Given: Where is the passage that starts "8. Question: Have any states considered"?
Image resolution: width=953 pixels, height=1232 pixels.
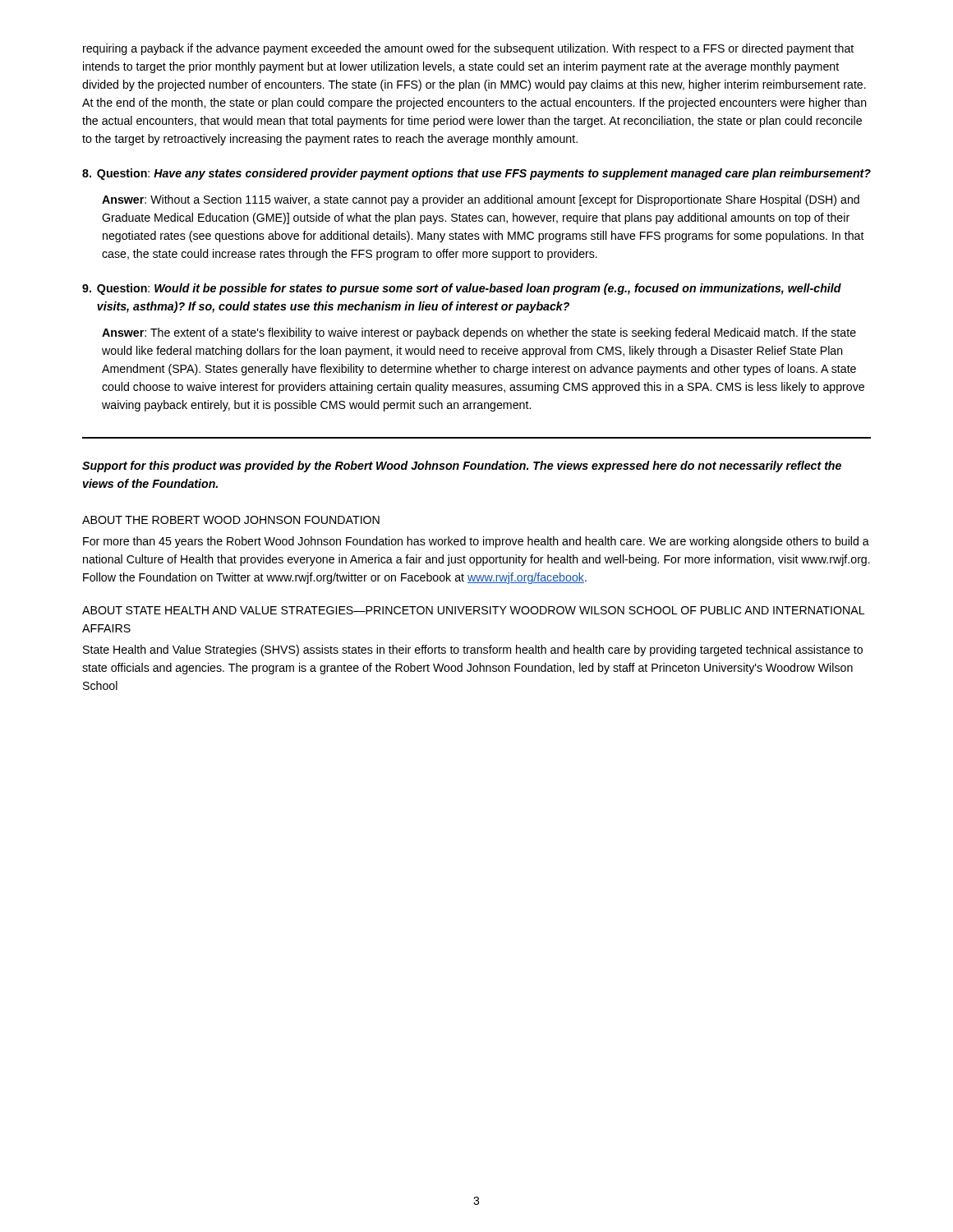Looking at the screenshot, I should 476,173.
